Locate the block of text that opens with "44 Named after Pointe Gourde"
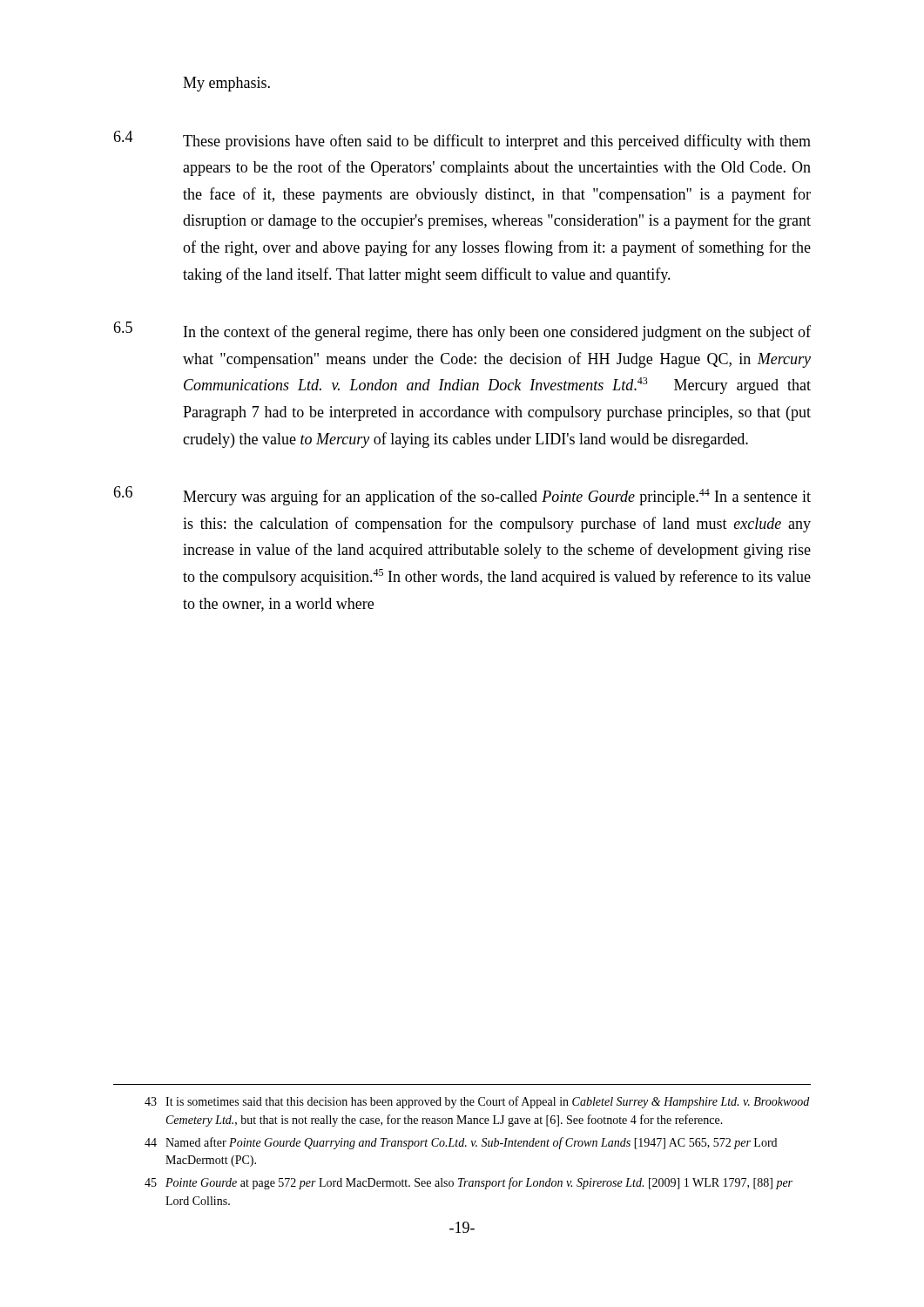 click(x=462, y=1152)
